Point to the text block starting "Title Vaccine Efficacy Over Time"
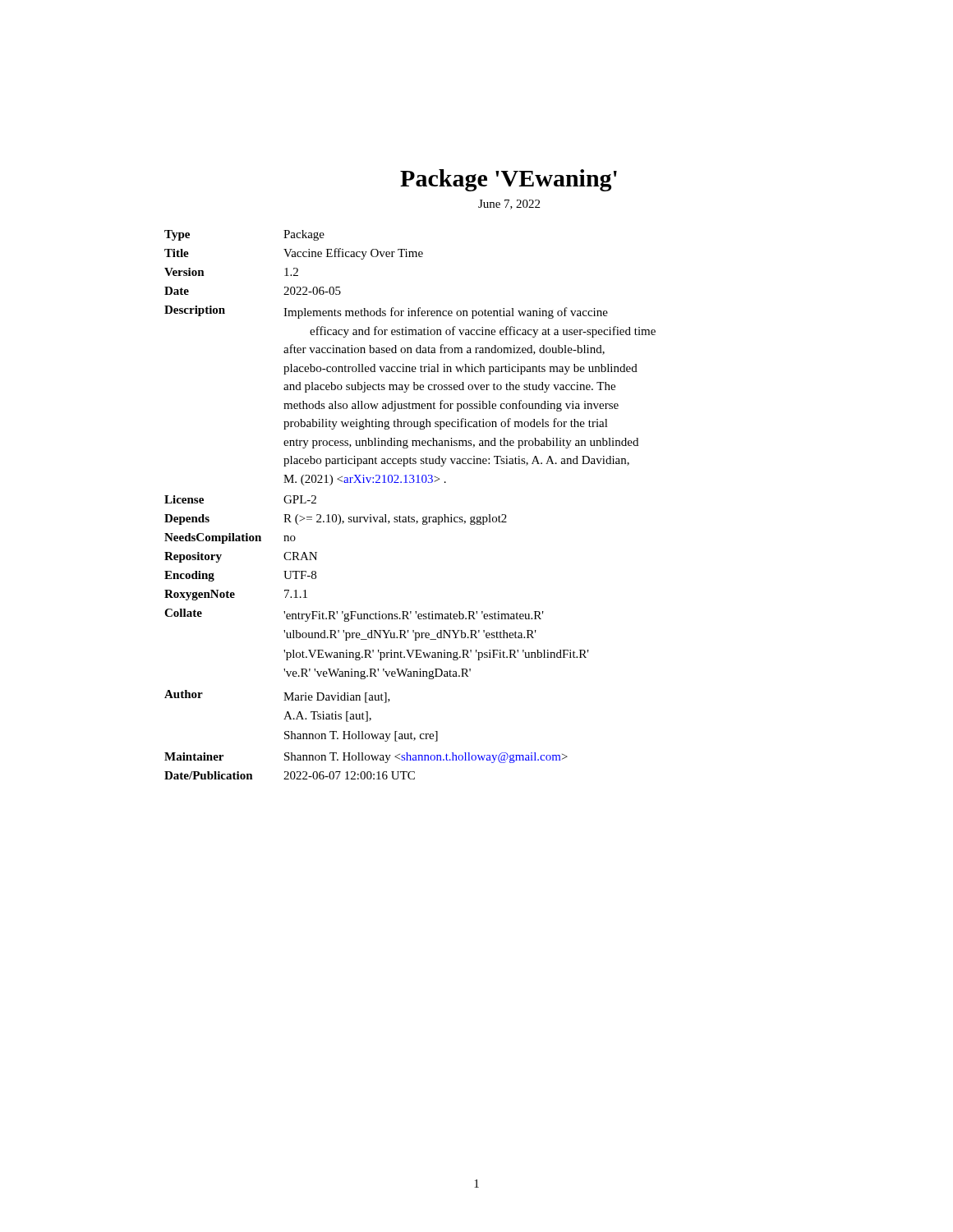This screenshot has width=953, height=1232. [294, 254]
